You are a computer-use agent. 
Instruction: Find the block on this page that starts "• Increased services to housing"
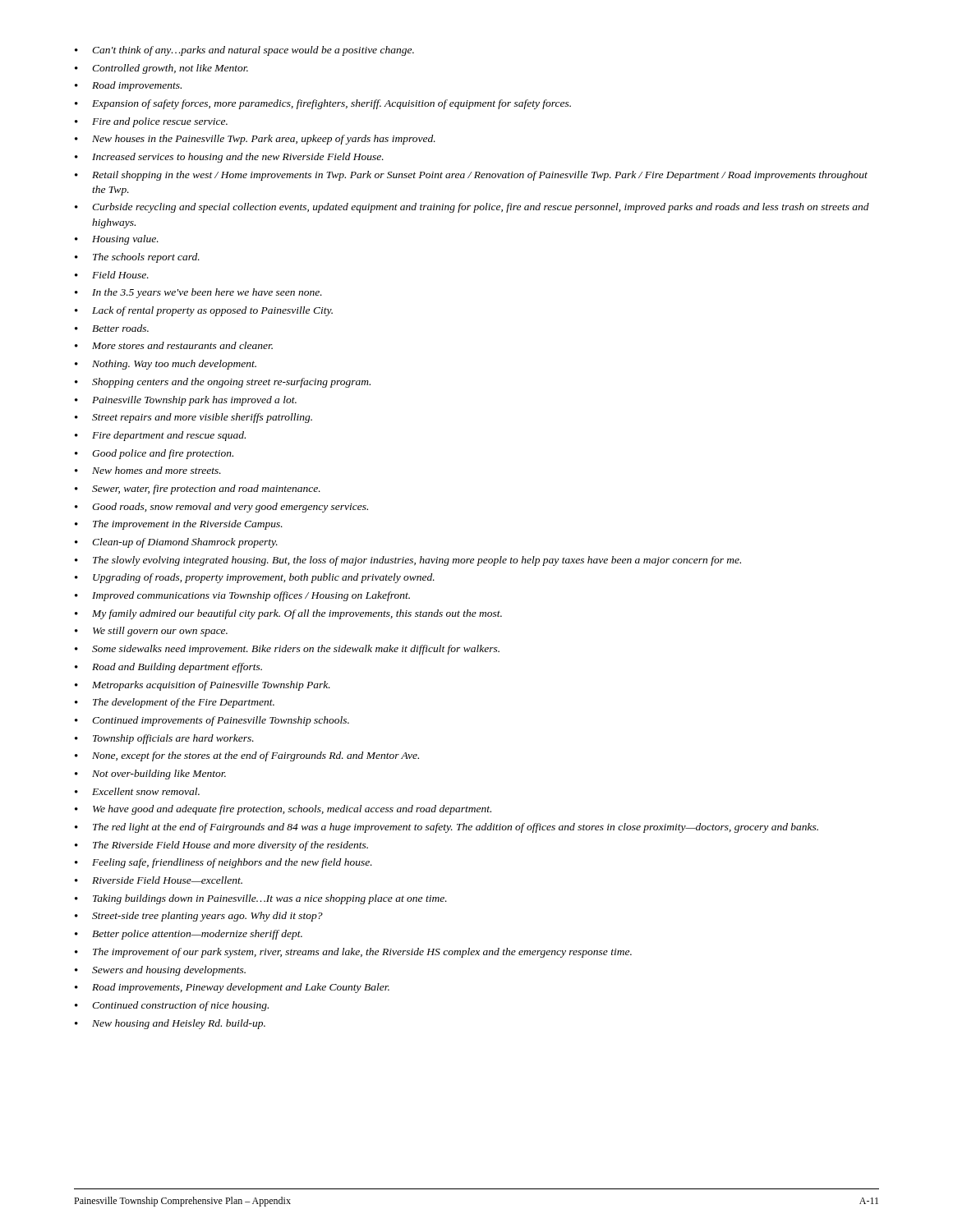pos(229,158)
